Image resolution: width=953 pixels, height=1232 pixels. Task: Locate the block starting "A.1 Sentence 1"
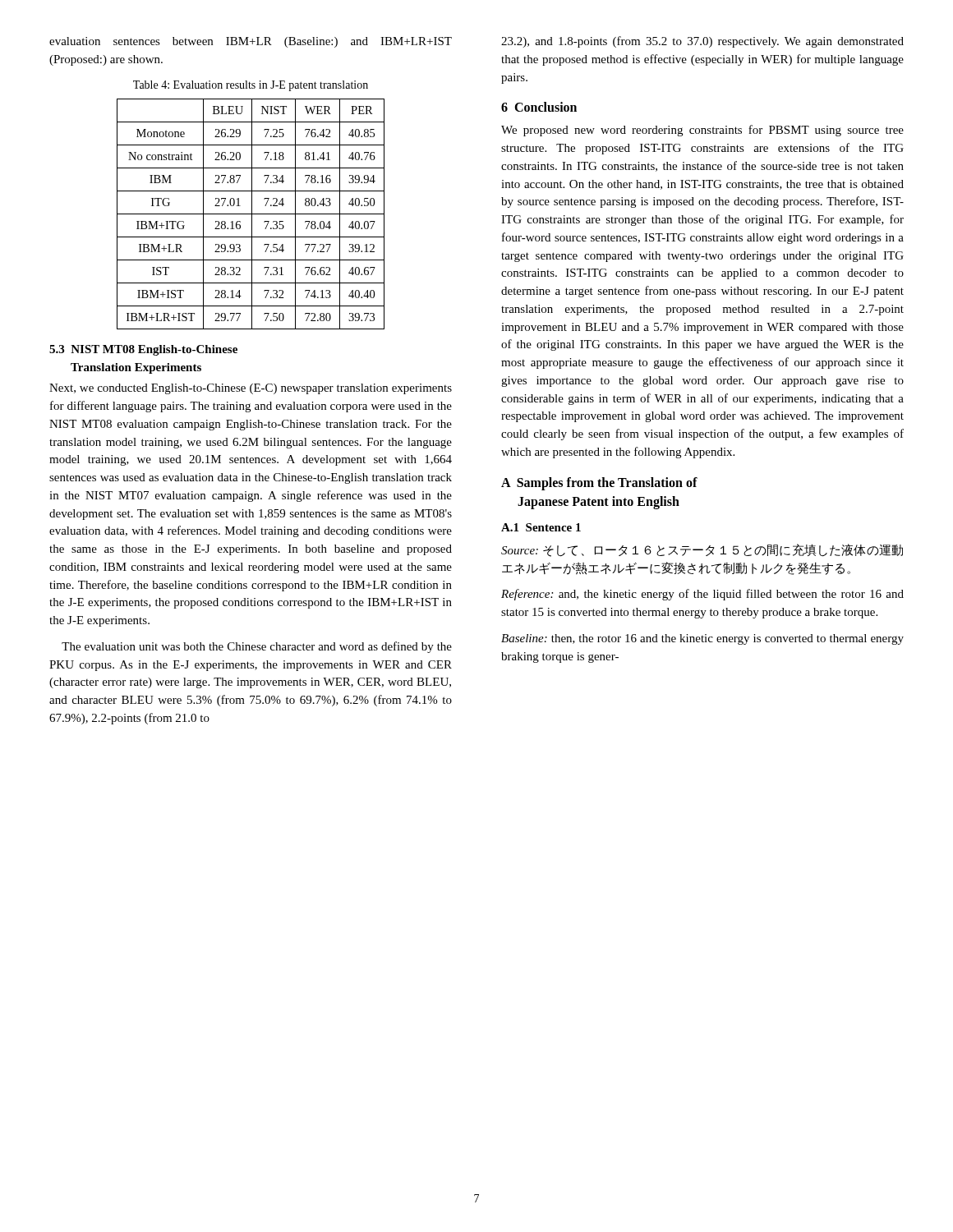tap(541, 527)
